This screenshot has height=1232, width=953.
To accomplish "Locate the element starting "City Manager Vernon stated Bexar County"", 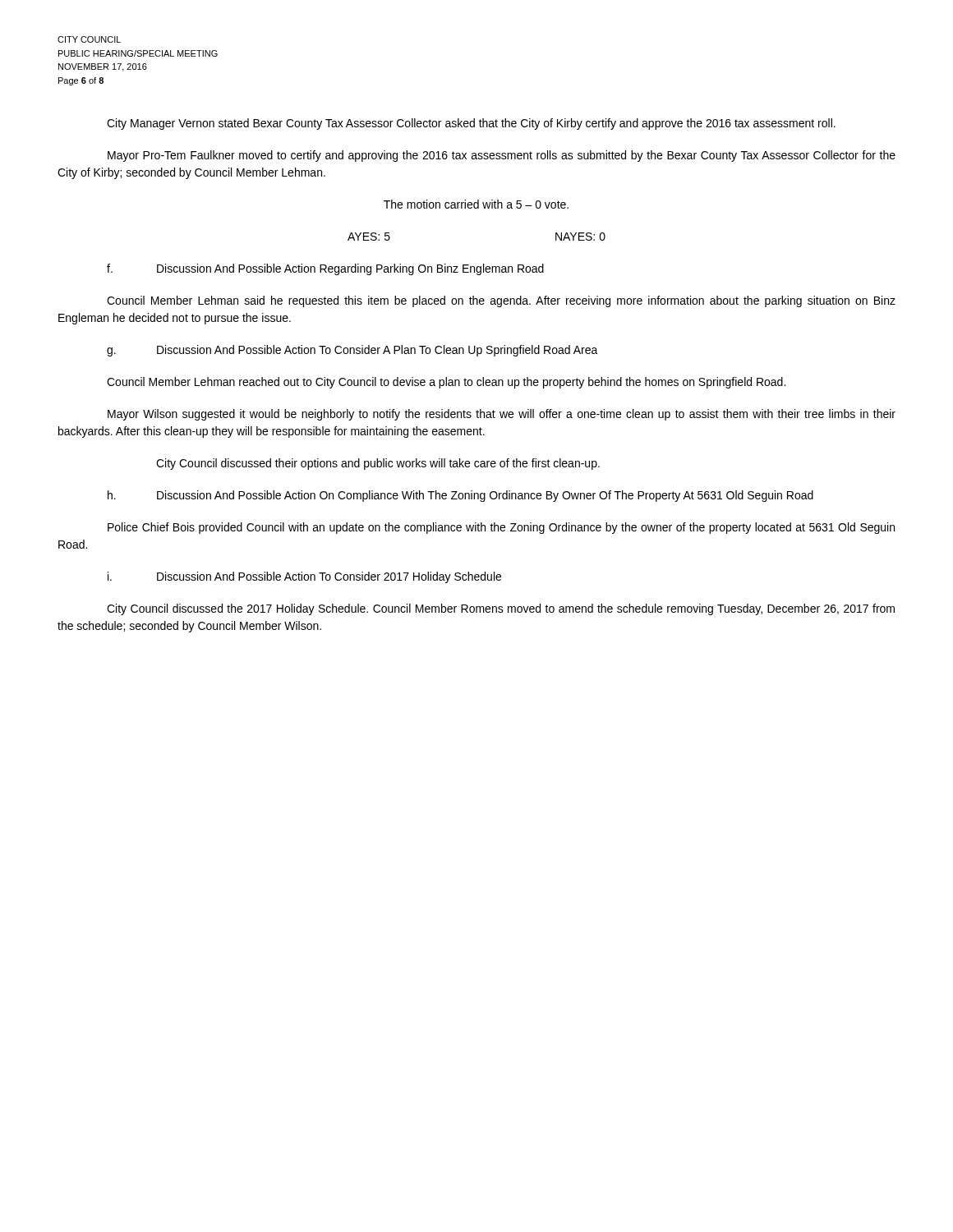I will click(x=471, y=123).
